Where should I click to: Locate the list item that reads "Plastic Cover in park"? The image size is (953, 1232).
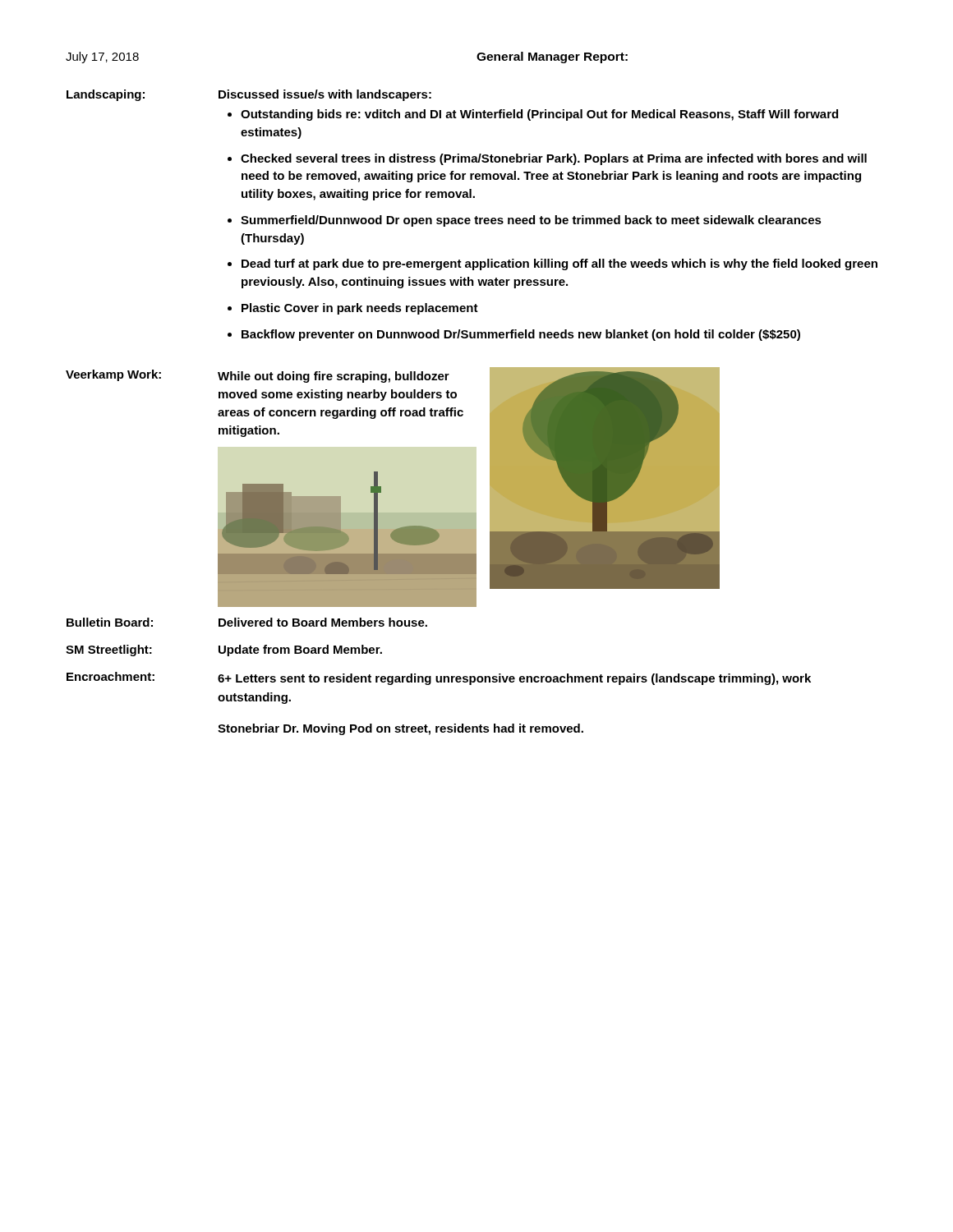[x=359, y=307]
